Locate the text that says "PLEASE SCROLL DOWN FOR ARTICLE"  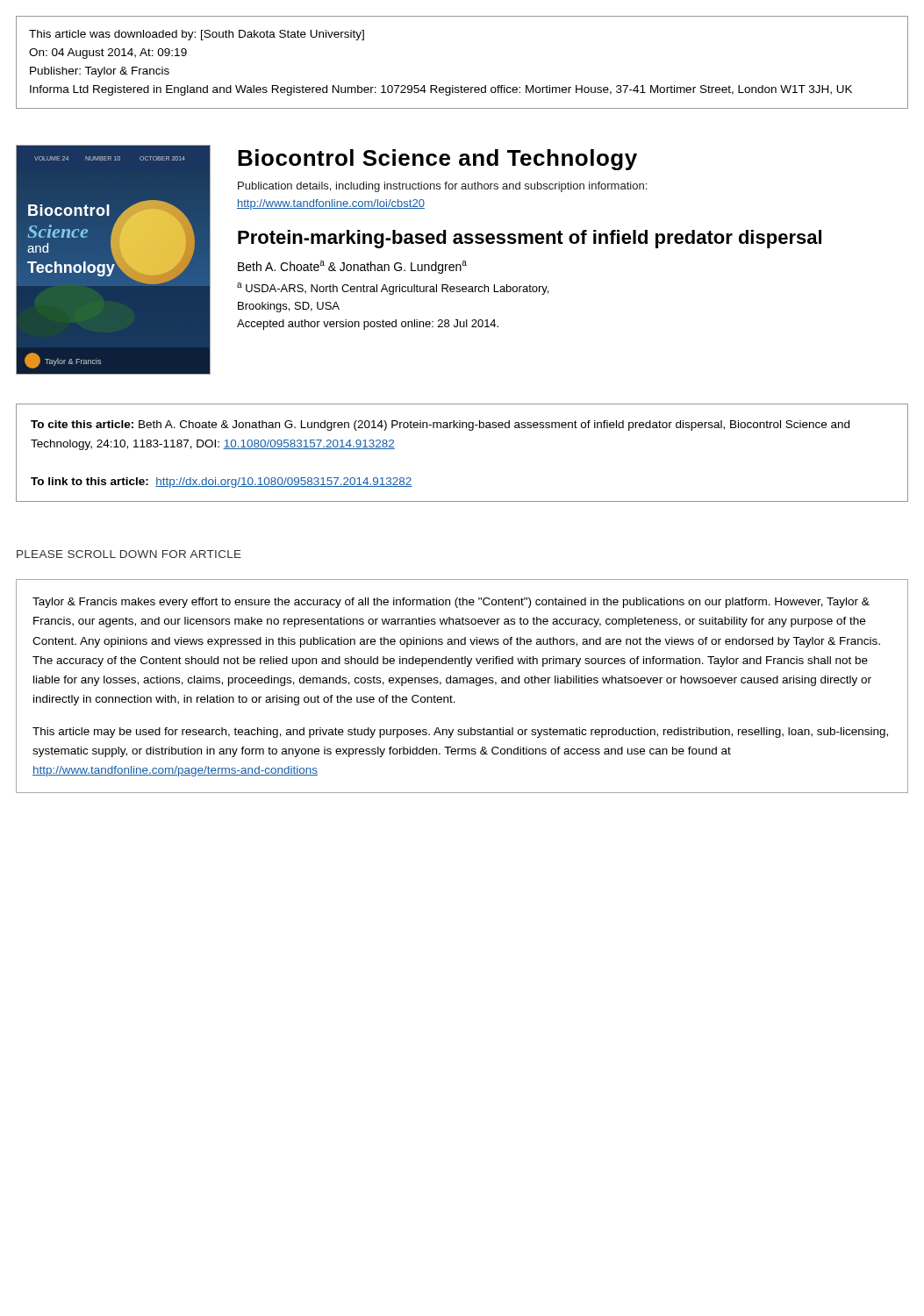[x=129, y=554]
